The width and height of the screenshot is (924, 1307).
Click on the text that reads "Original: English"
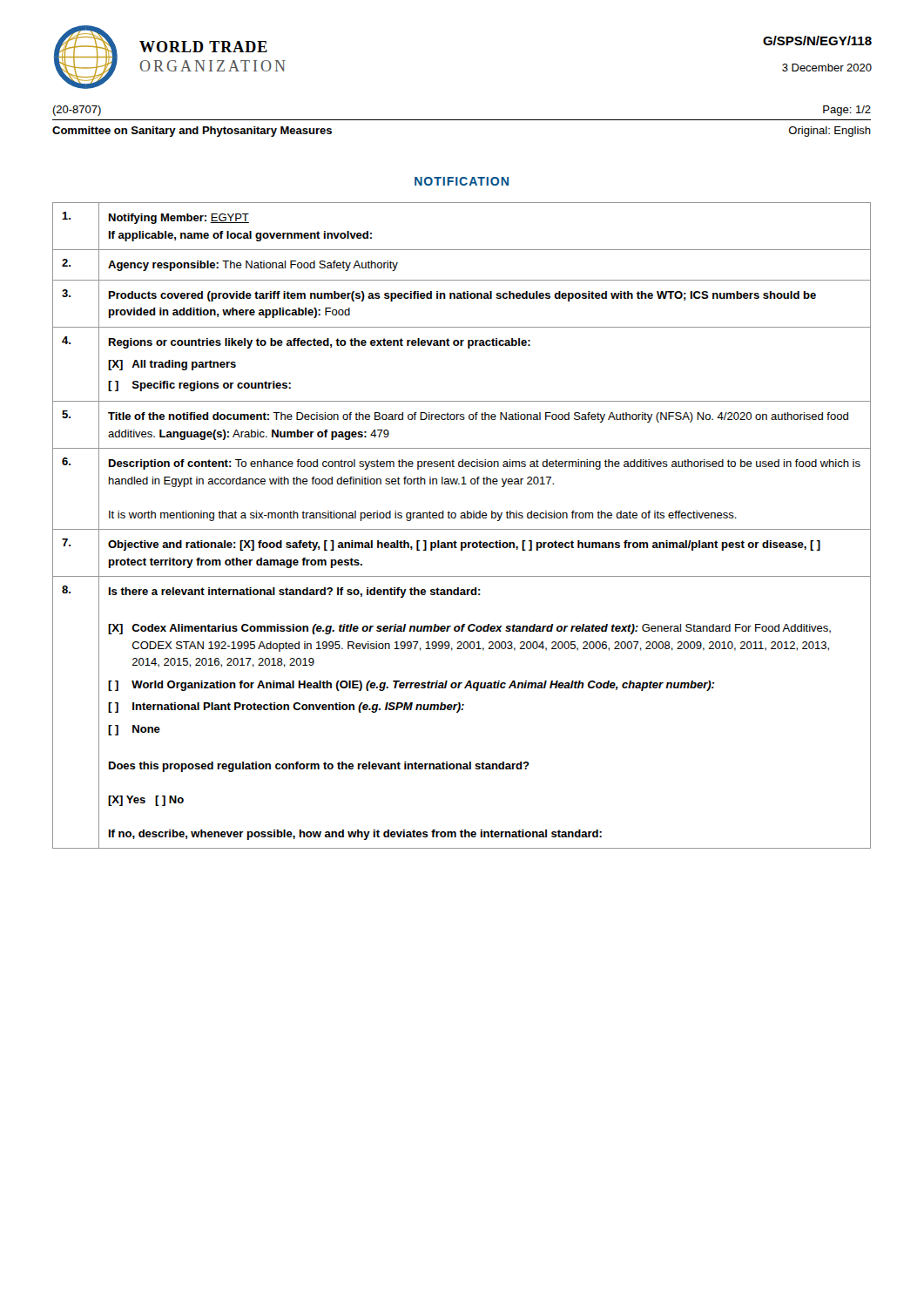point(830,130)
